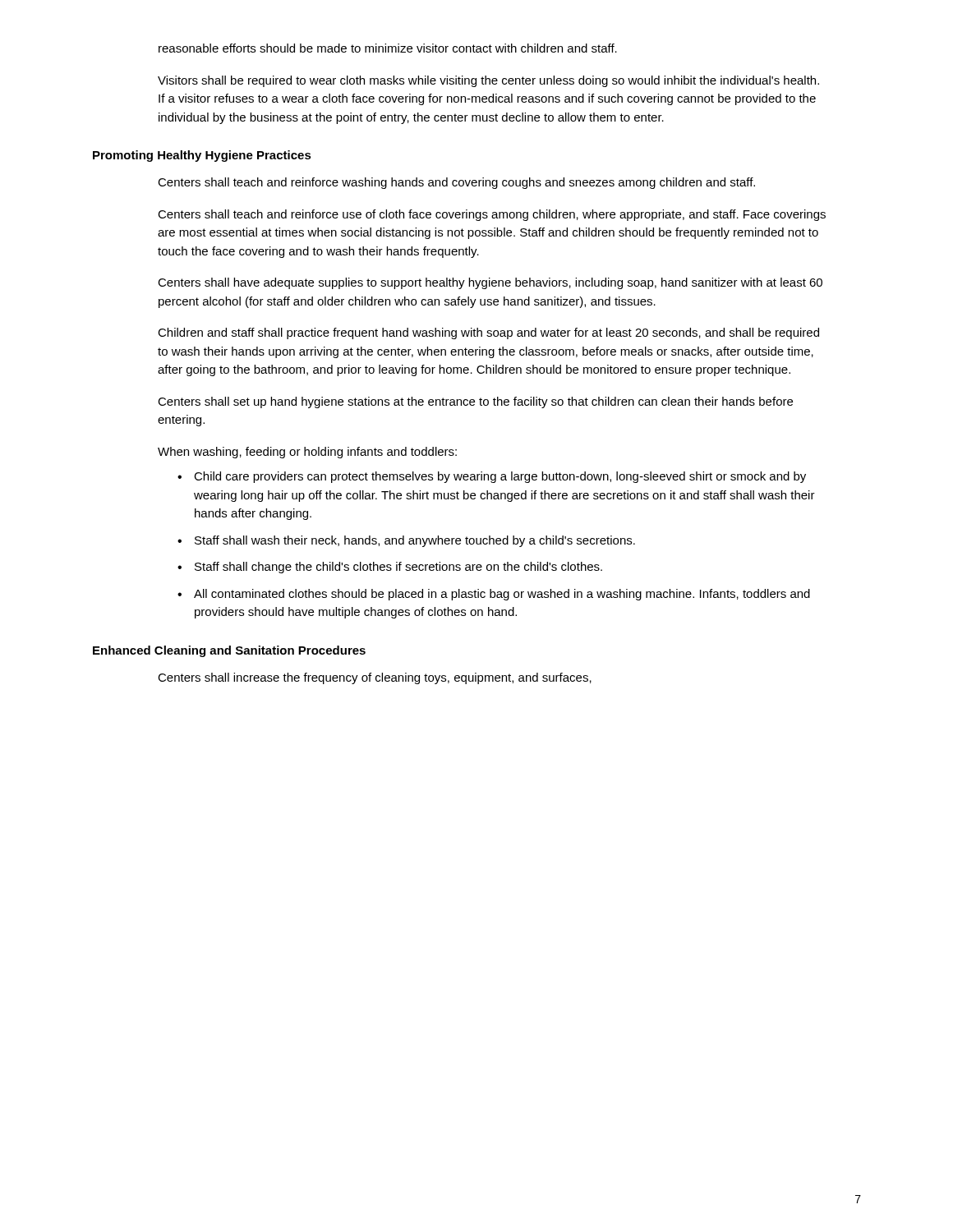Locate the text block containing "Visitors shall be required to wear"
Screen dimensions: 1232x953
click(493, 99)
